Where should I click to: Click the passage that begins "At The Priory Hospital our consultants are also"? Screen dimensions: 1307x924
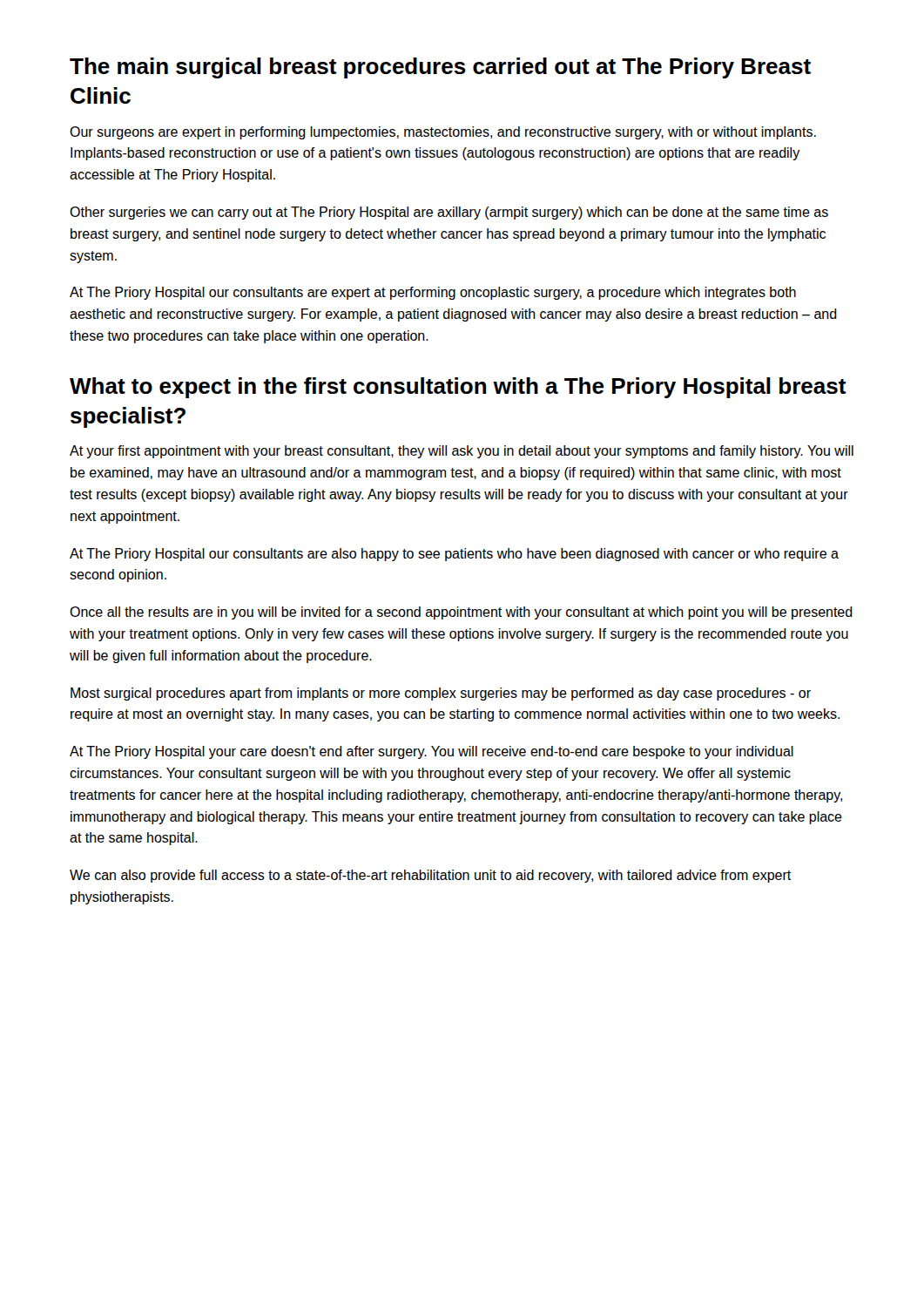[454, 564]
